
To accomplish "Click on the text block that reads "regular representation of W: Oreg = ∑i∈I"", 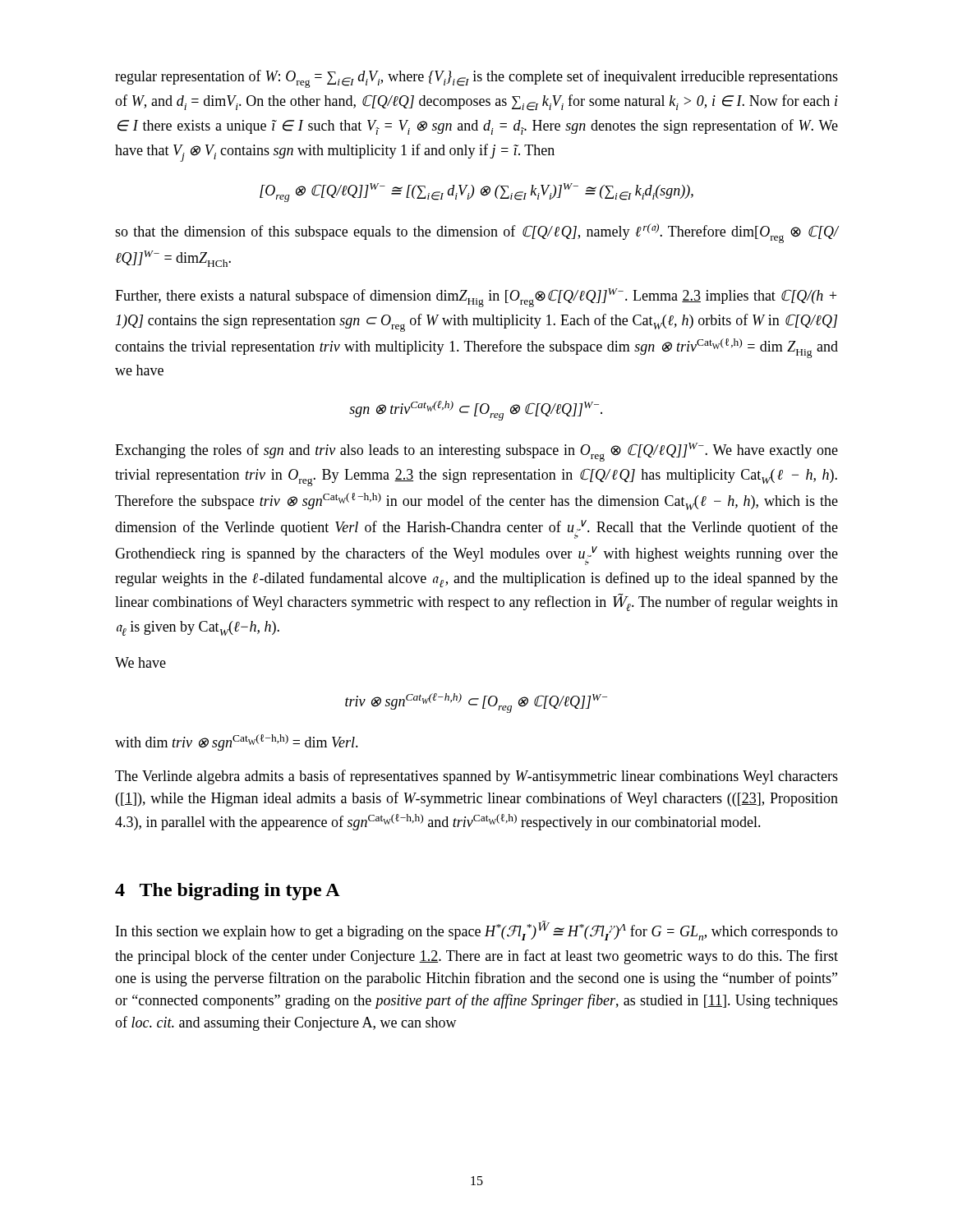I will click(x=476, y=115).
